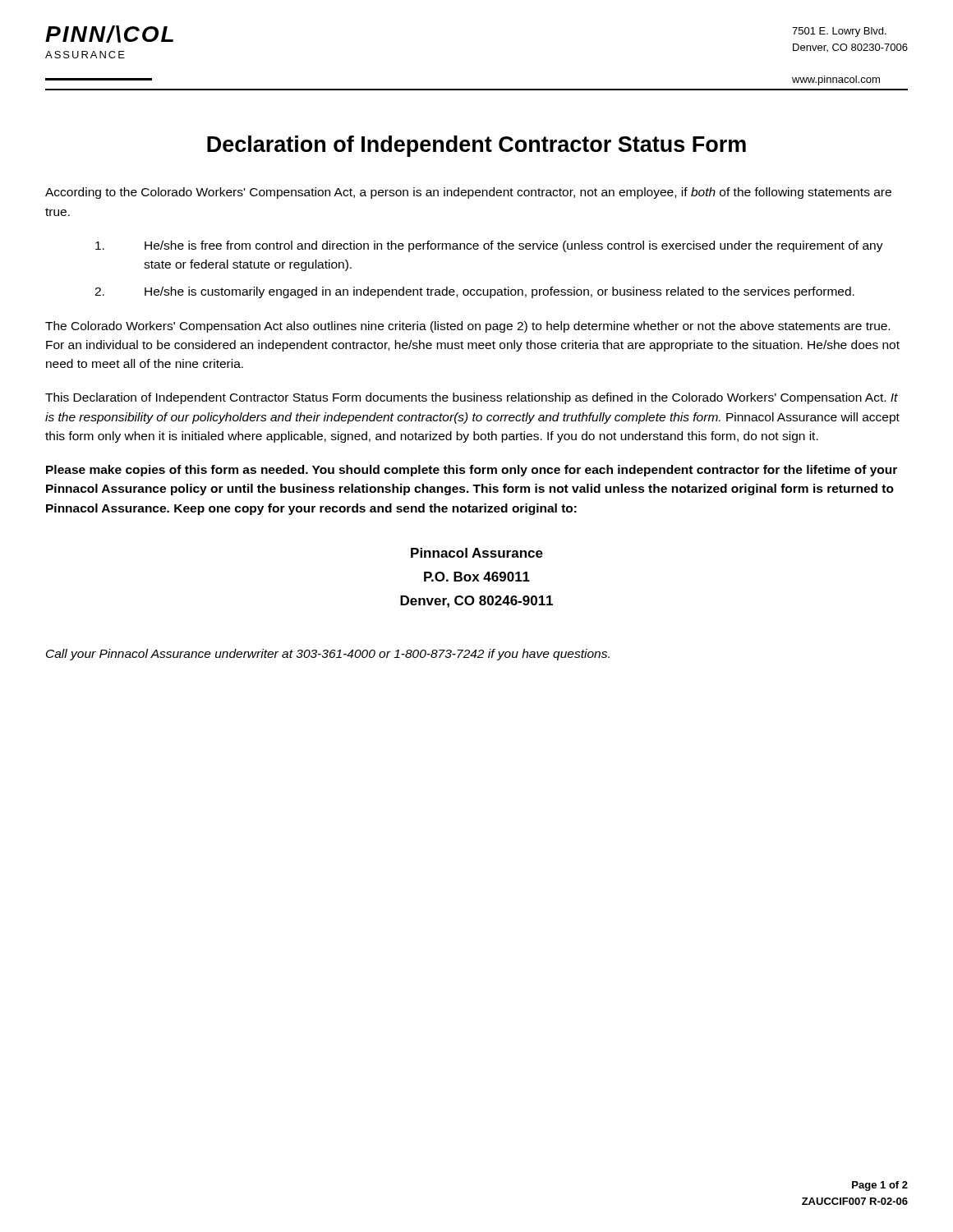Locate the block starting "Call your Pinnacol Assurance underwriter at 303-361-4000"
The height and width of the screenshot is (1232, 953).
[328, 653]
